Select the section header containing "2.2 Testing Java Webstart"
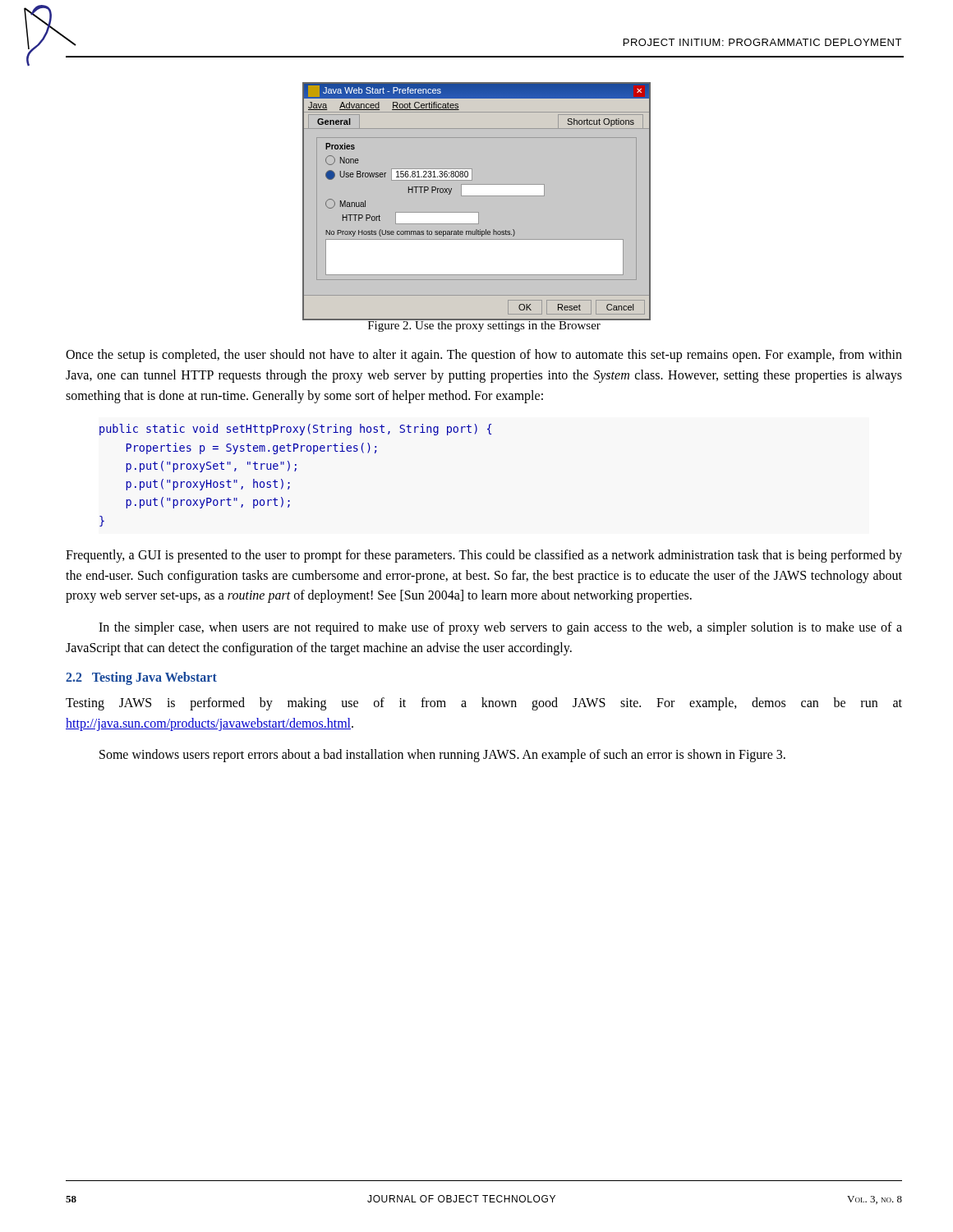The height and width of the screenshot is (1232, 953). click(x=141, y=677)
